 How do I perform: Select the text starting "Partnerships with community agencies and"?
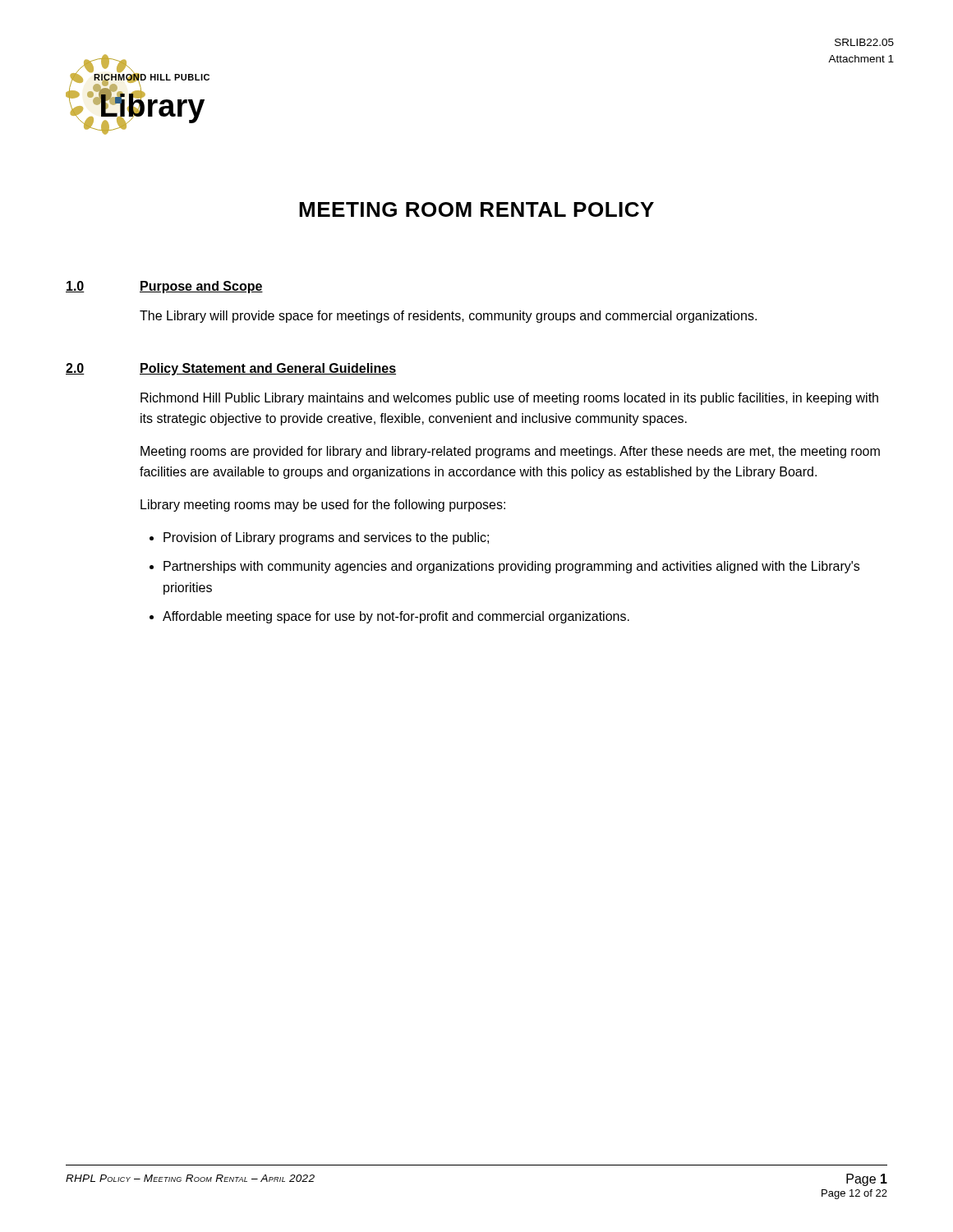coord(511,577)
